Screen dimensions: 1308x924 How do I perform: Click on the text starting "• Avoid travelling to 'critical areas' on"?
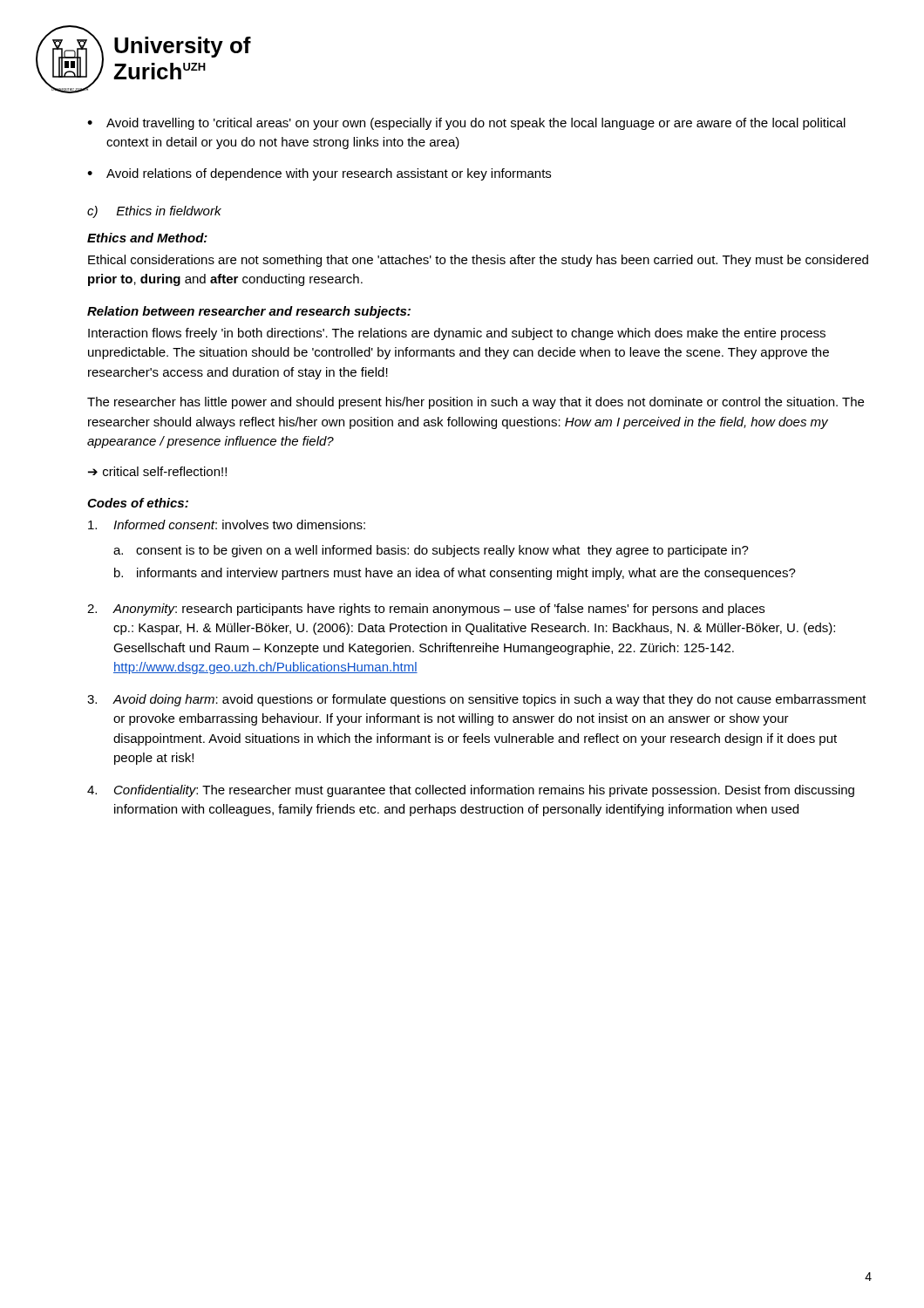(479, 132)
